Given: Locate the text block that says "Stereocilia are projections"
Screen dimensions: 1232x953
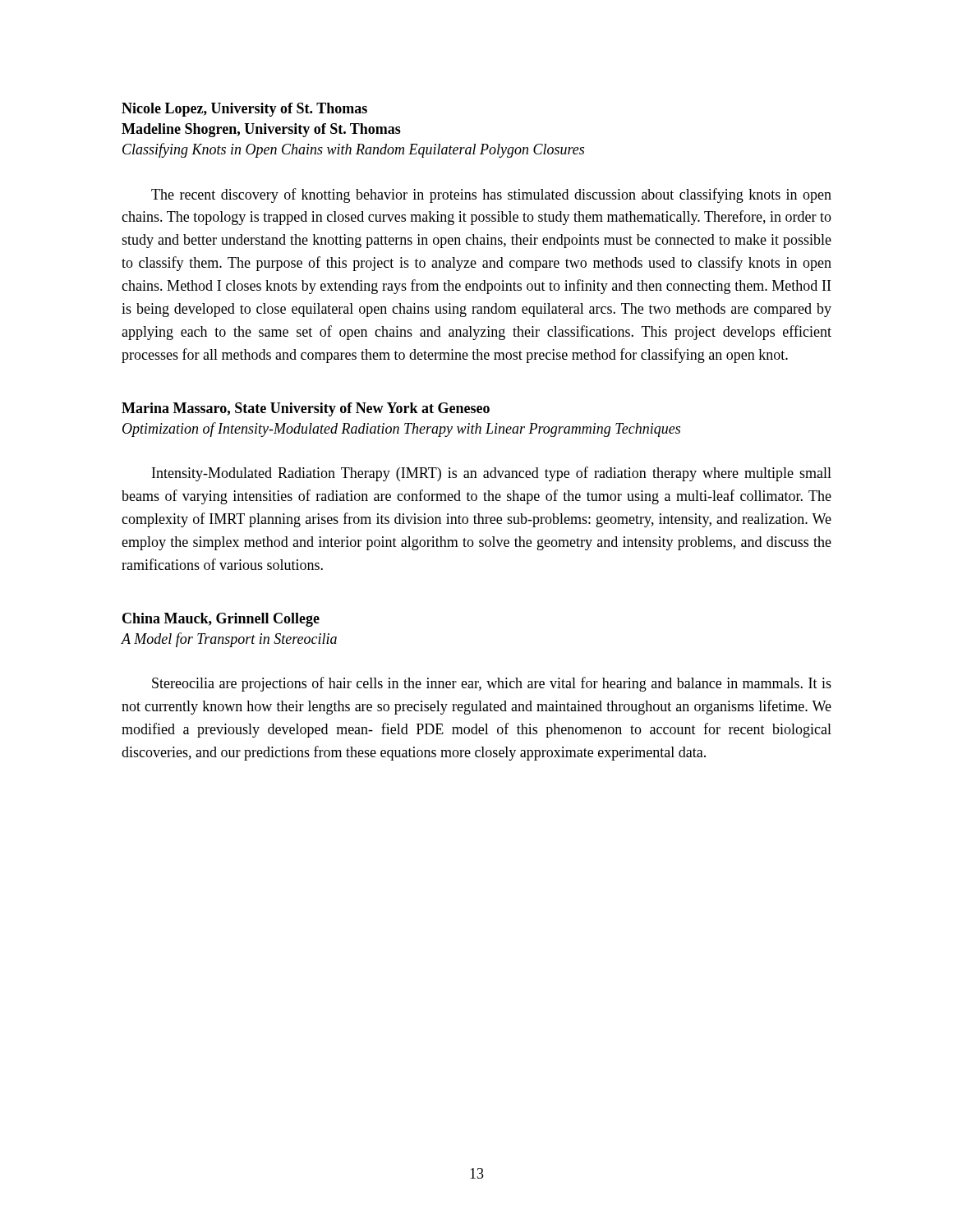Looking at the screenshot, I should (476, 718).
